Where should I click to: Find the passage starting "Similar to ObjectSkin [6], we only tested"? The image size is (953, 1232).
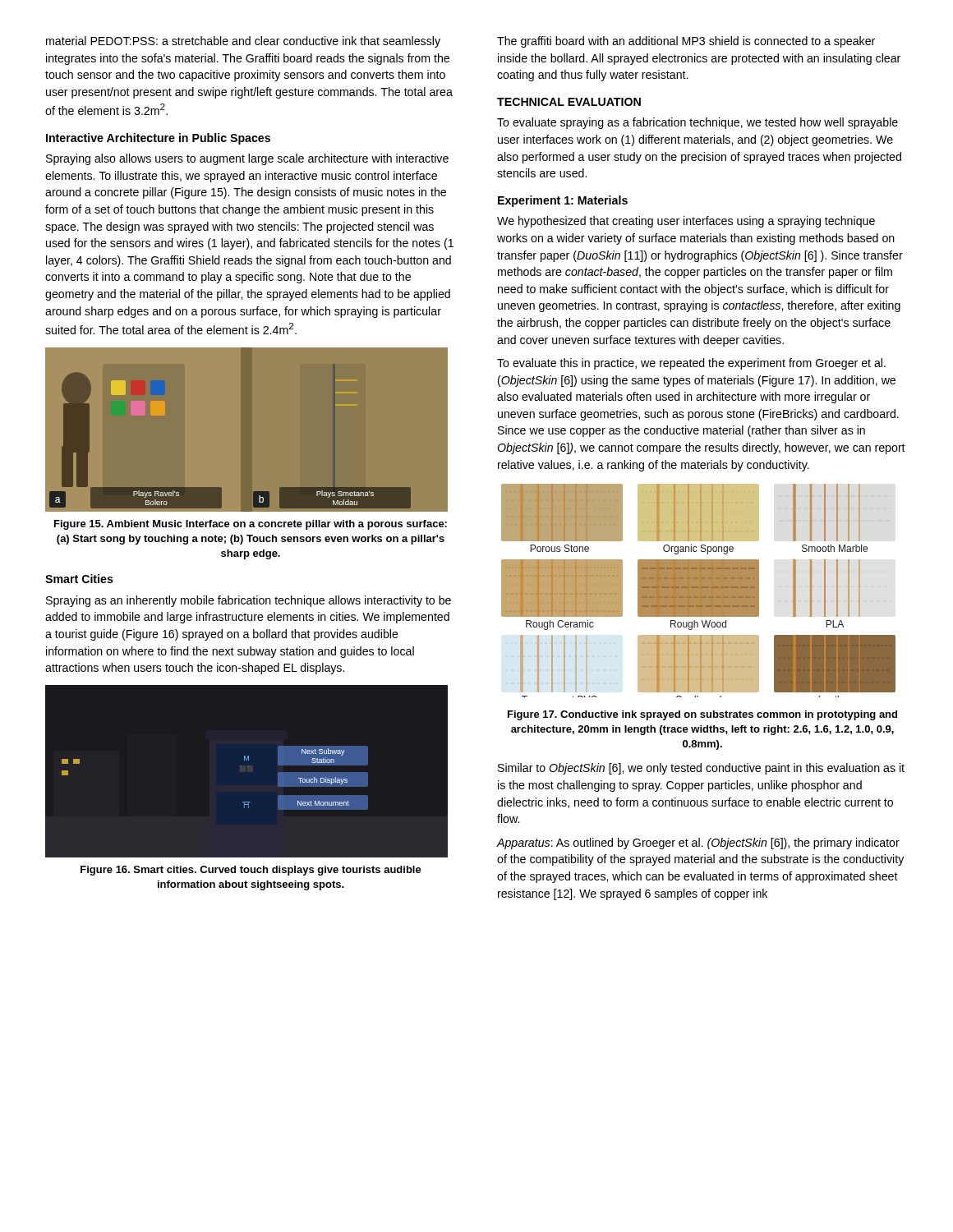click(x=702, y=794)
